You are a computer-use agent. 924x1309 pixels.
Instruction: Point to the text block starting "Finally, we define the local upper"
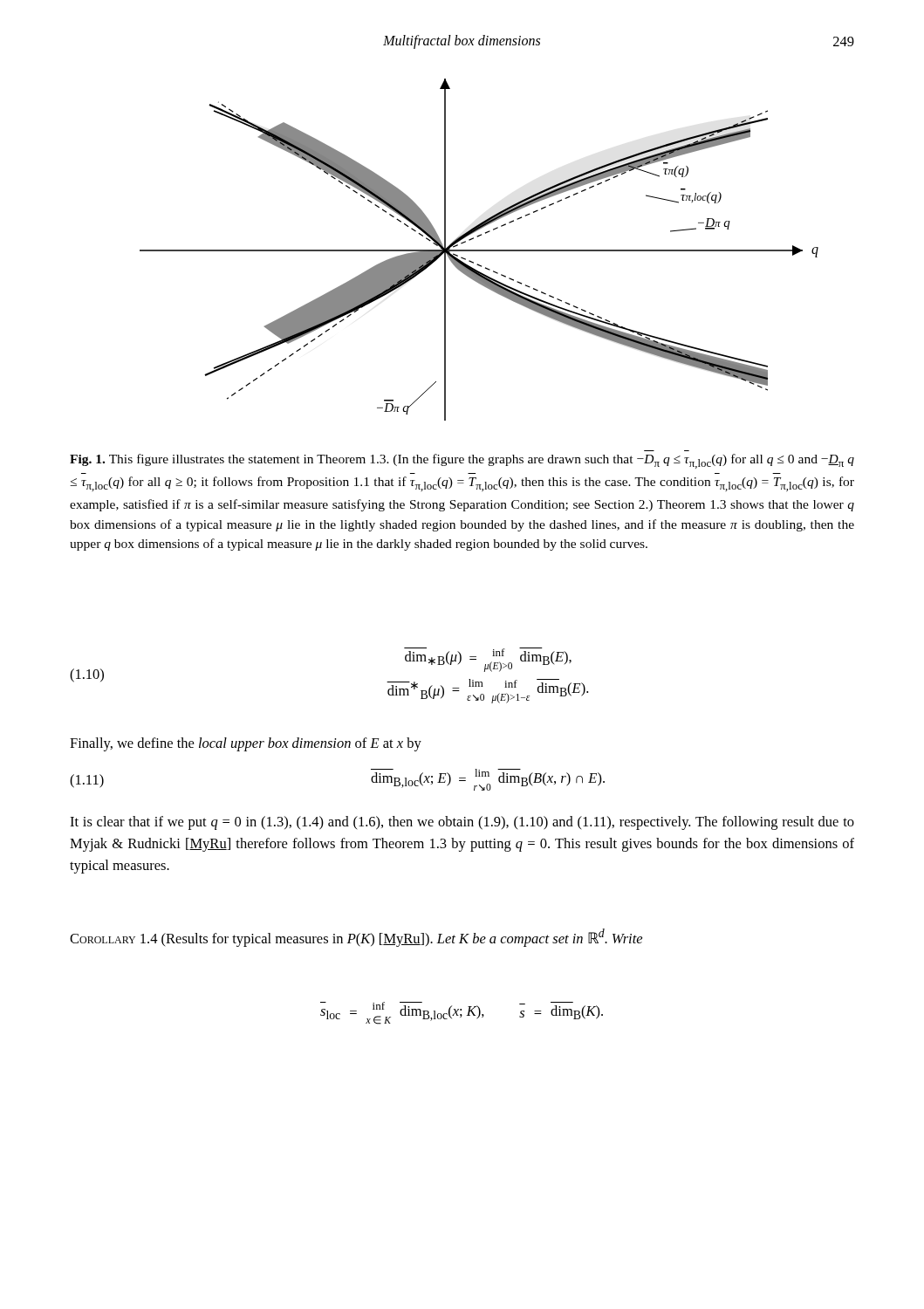(x=245, y=743)
